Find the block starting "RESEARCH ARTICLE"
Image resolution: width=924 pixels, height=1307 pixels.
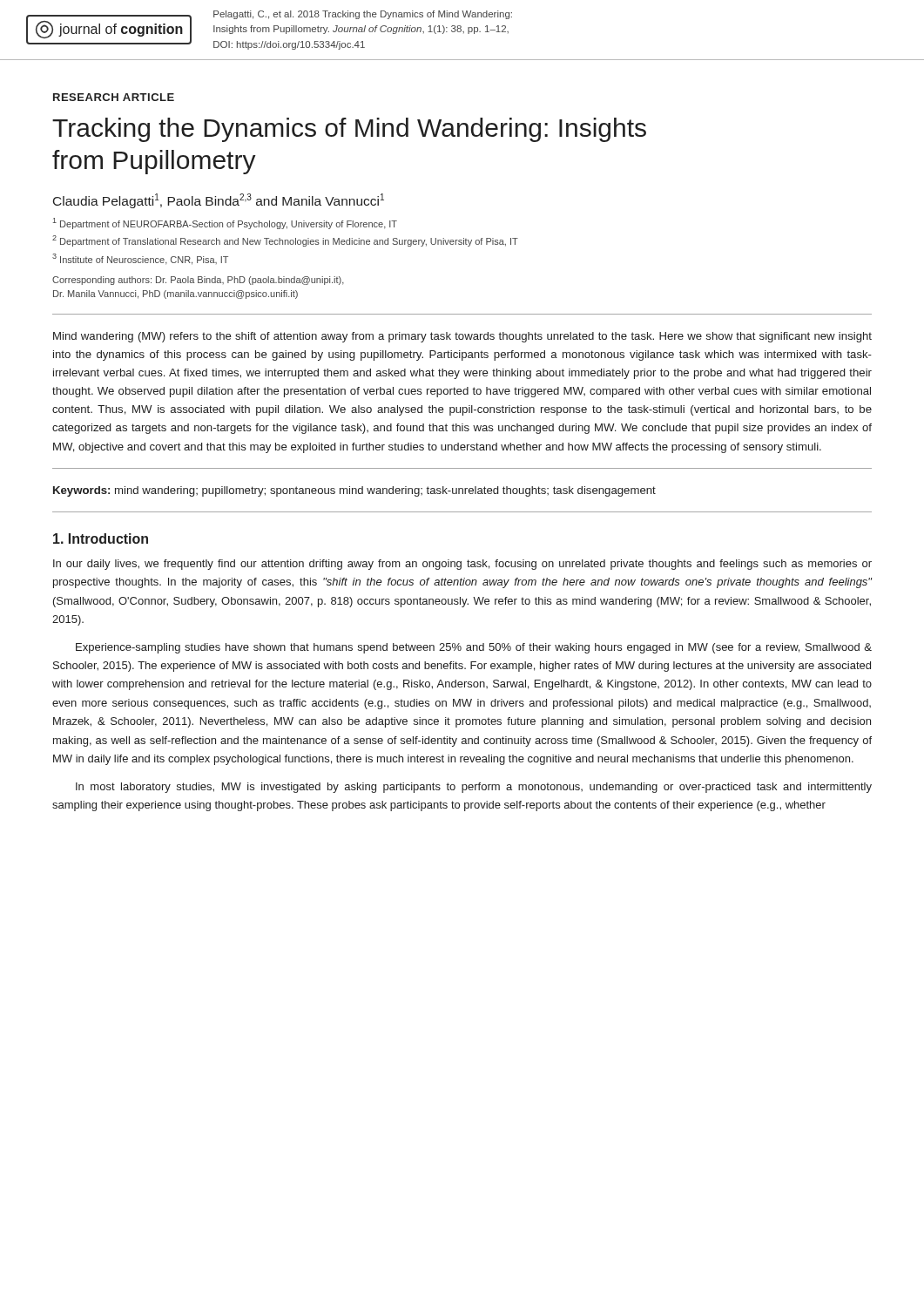tap(114, 97)
